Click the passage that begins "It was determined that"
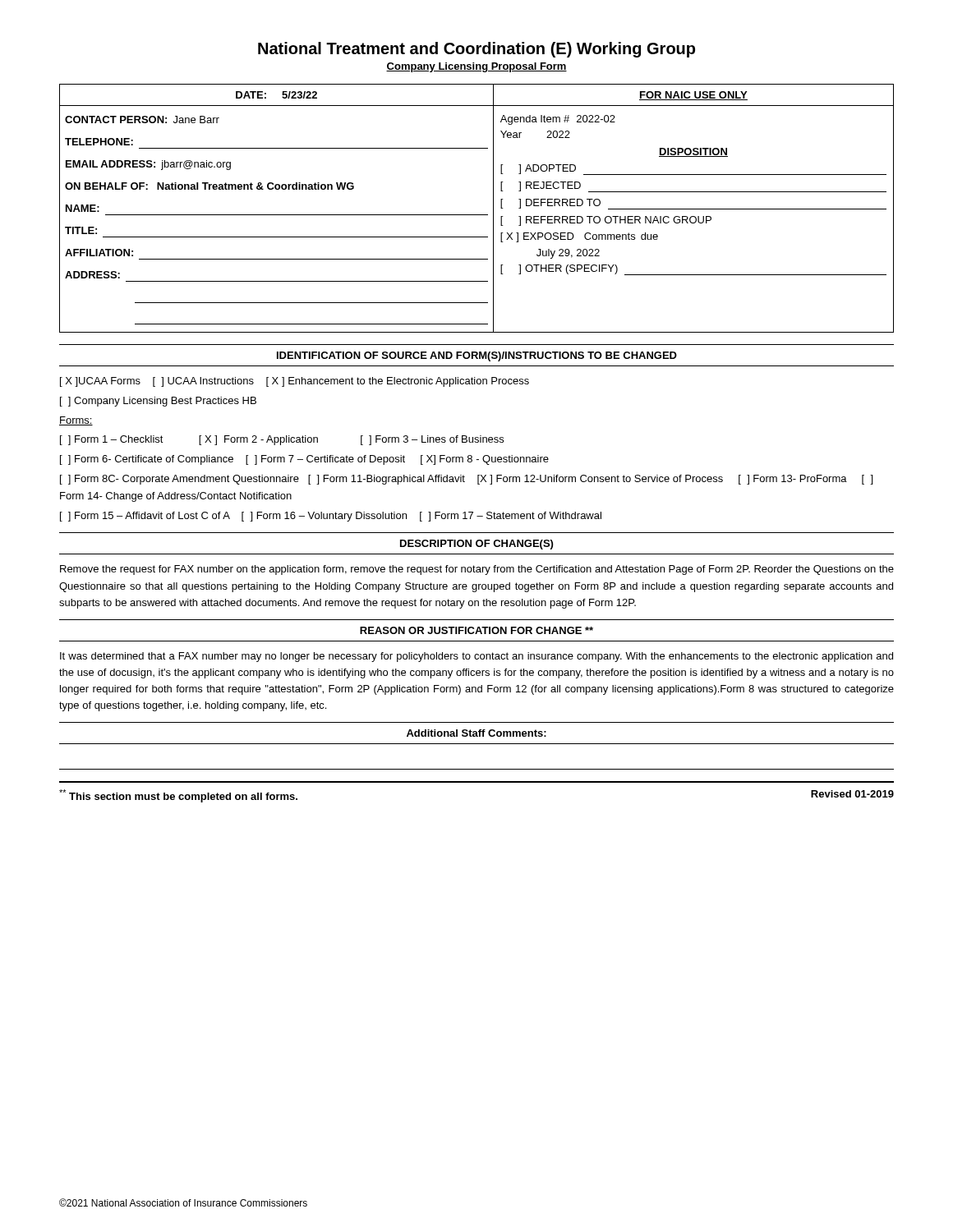Viewport: 953px width, 1232px height. click(x=476, y=681)
